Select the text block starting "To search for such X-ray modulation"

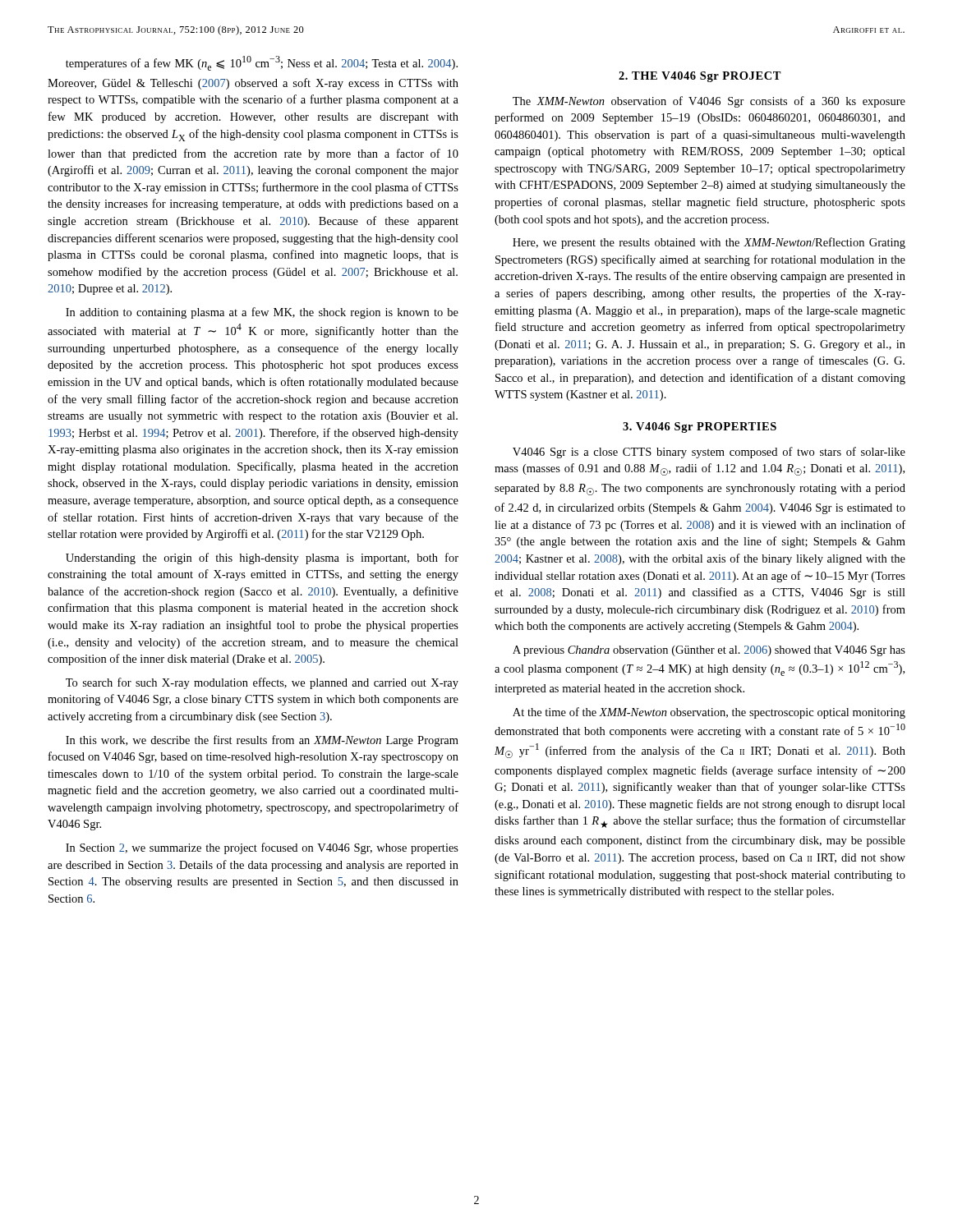point(253,700)
